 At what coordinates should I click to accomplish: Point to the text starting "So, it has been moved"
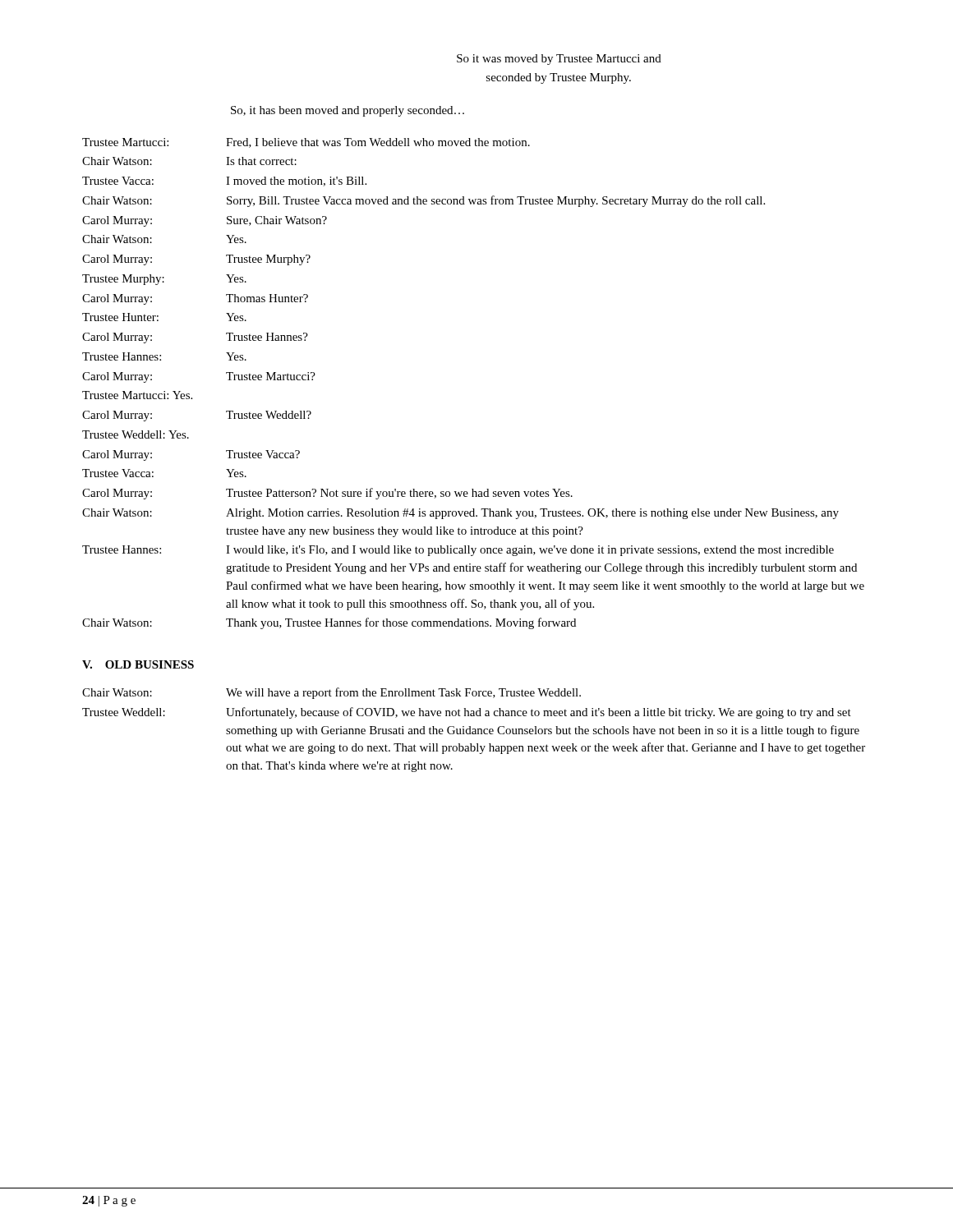click(348, 110)
